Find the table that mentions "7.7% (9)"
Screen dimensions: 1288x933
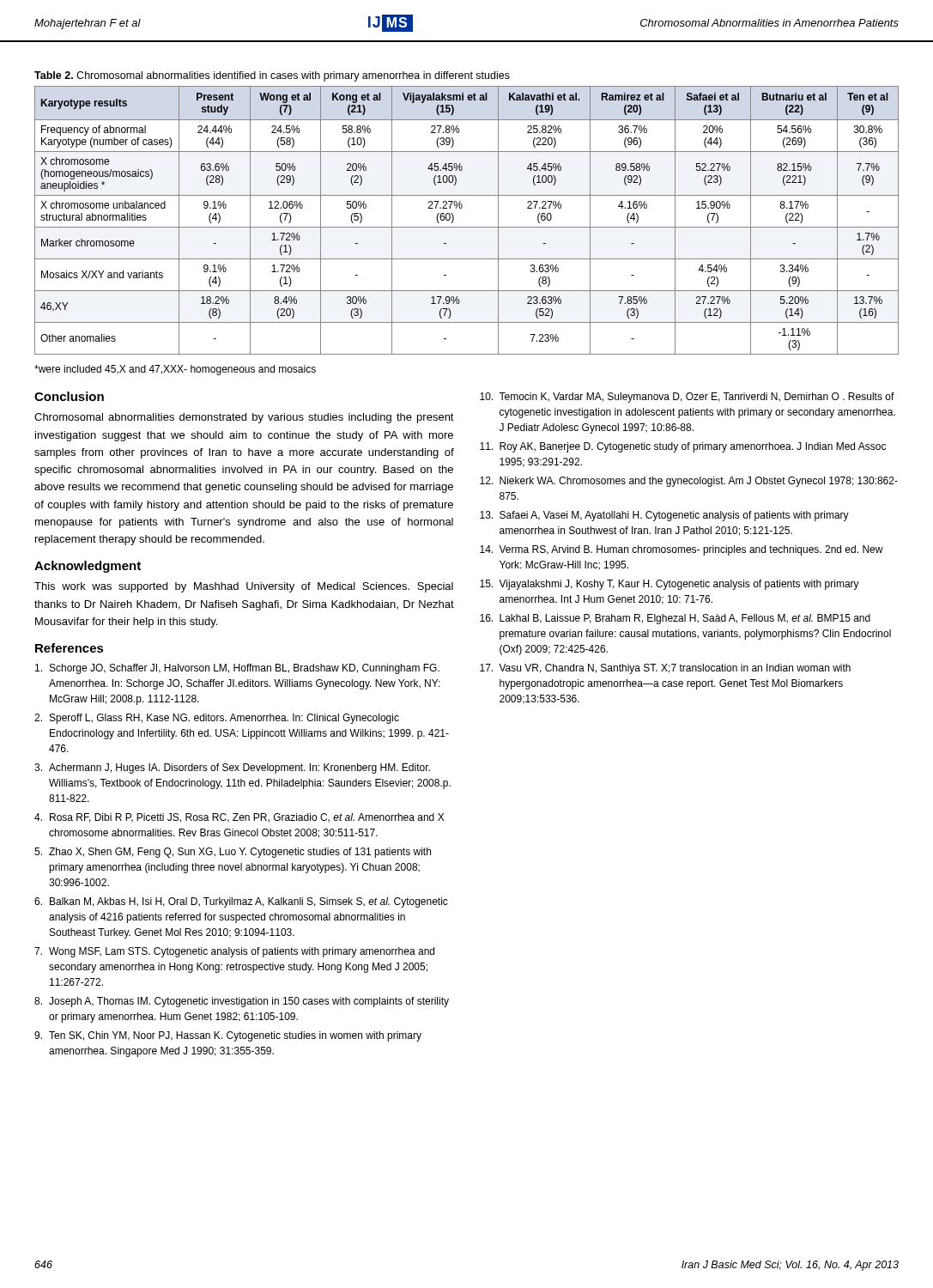466,220
